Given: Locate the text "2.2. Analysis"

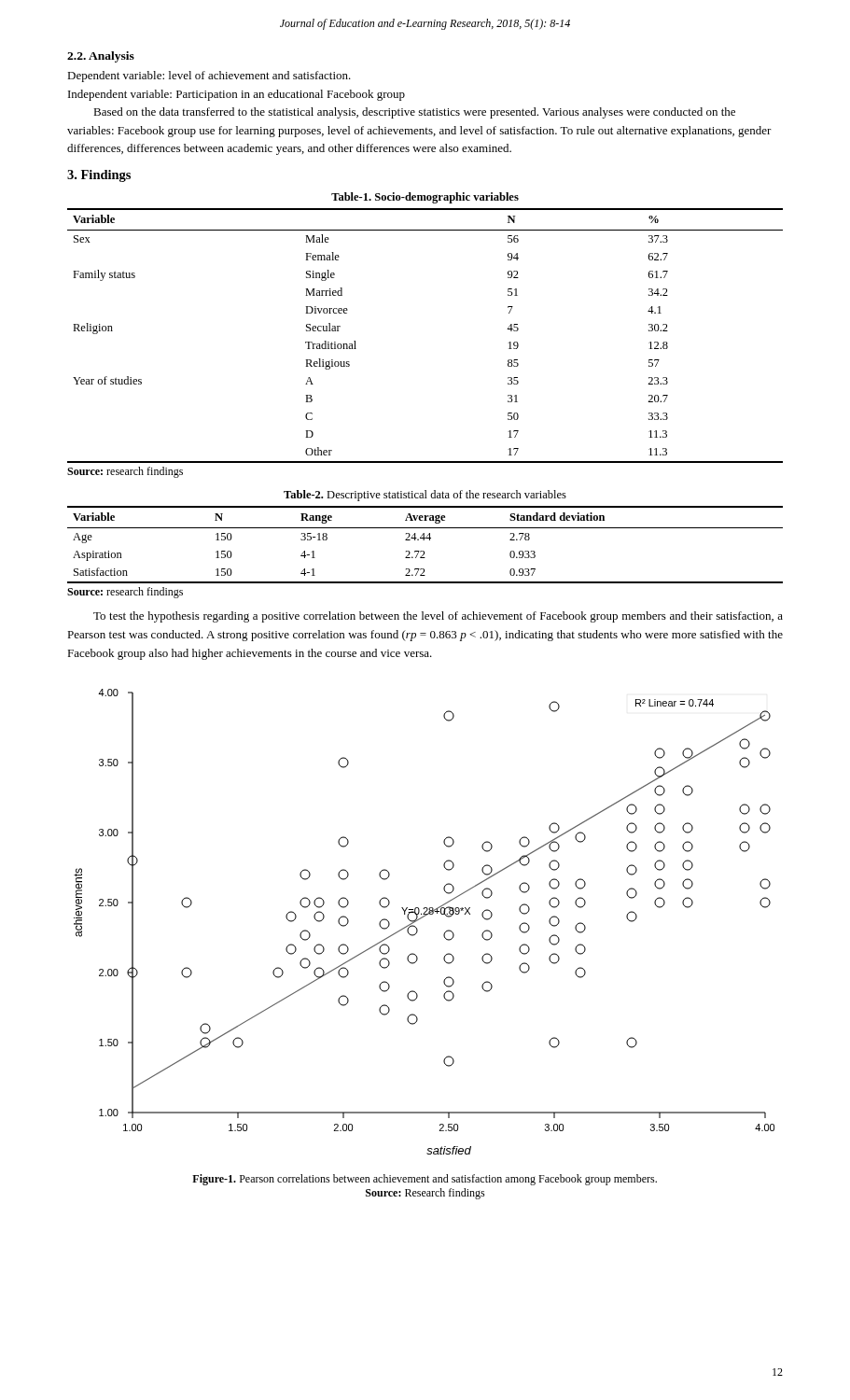Looking at the screenshot, I should (101, 56).
